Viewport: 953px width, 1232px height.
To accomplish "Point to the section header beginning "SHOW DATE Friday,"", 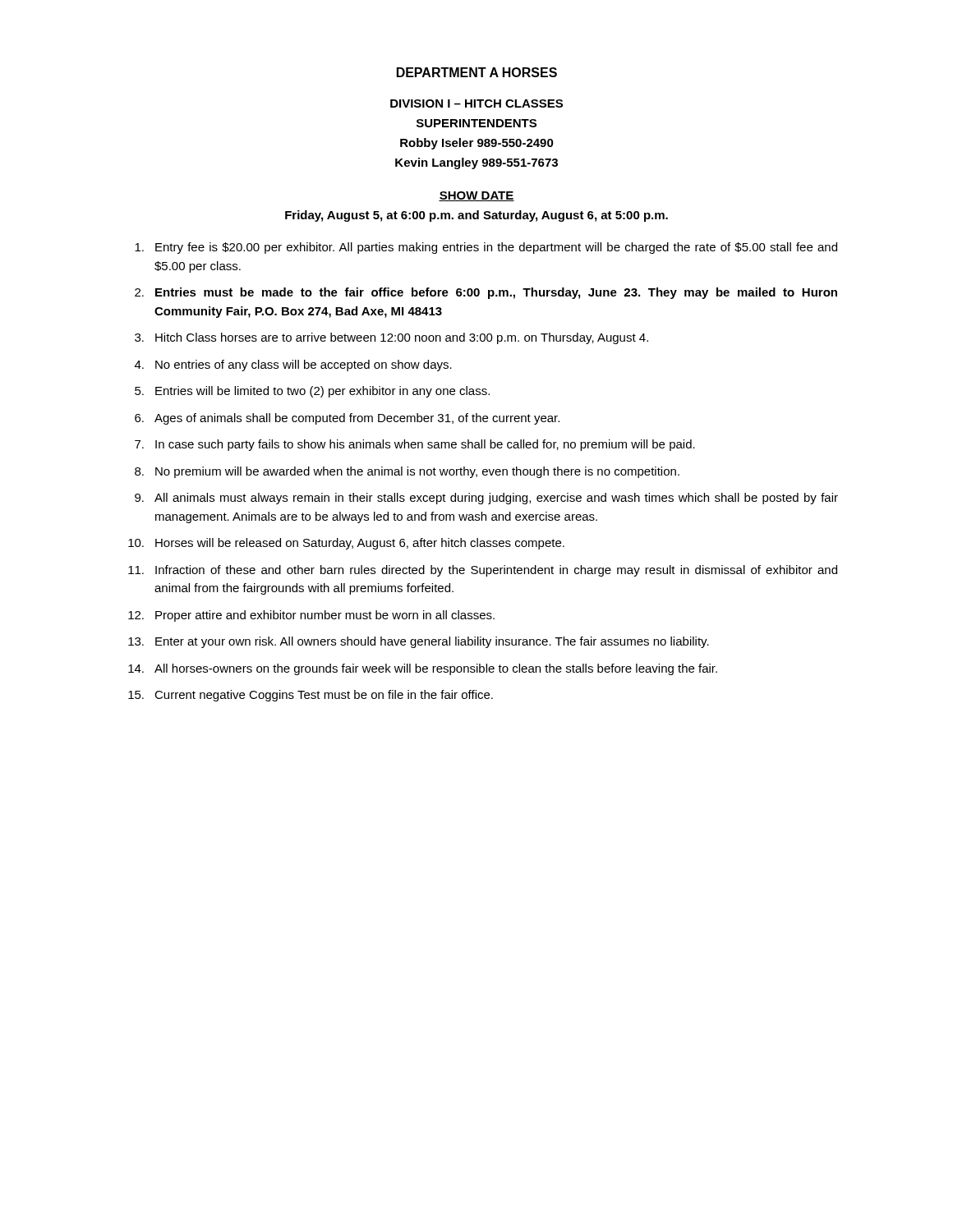I will coord(476,205).
